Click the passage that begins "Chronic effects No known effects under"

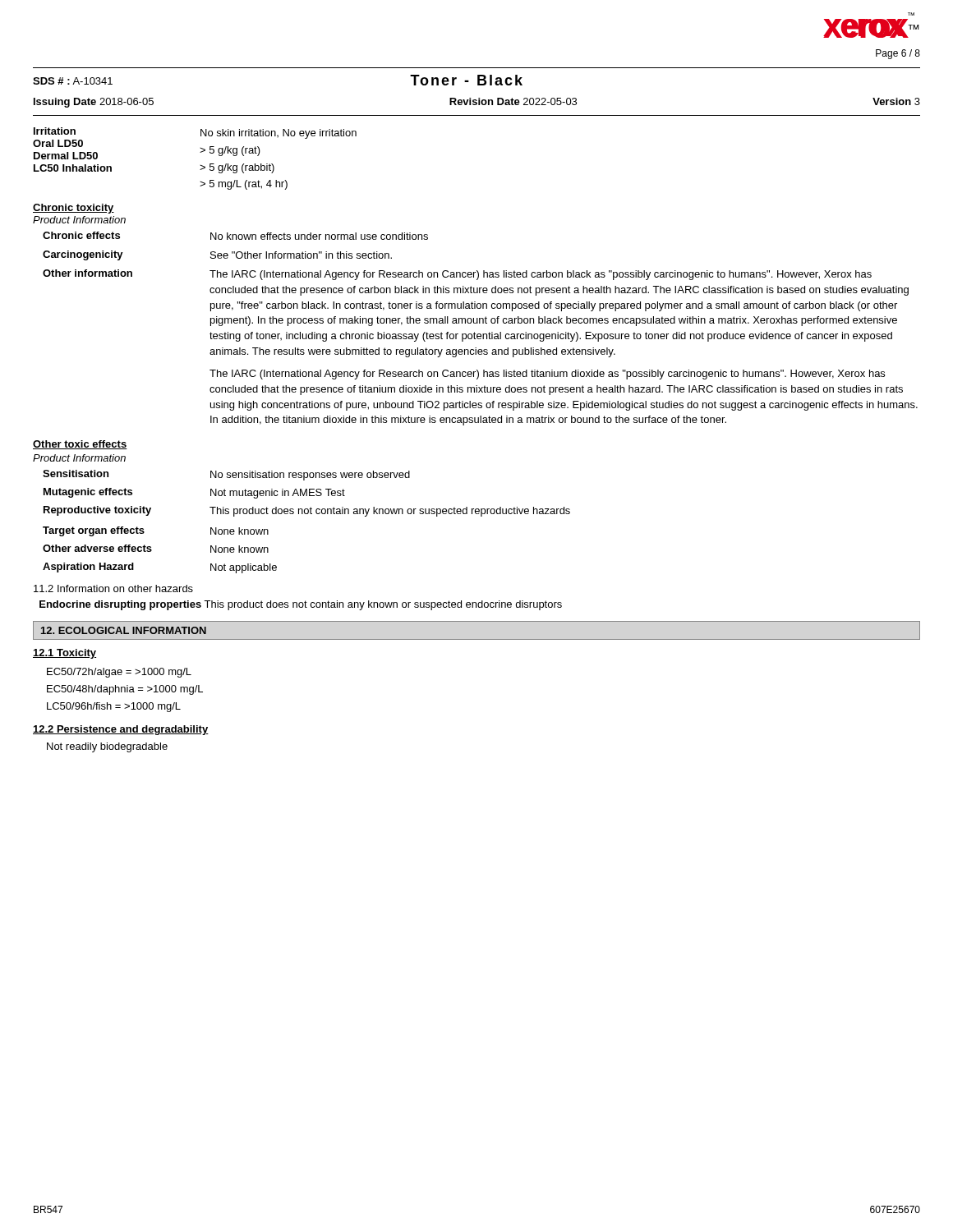coord(235,236)
